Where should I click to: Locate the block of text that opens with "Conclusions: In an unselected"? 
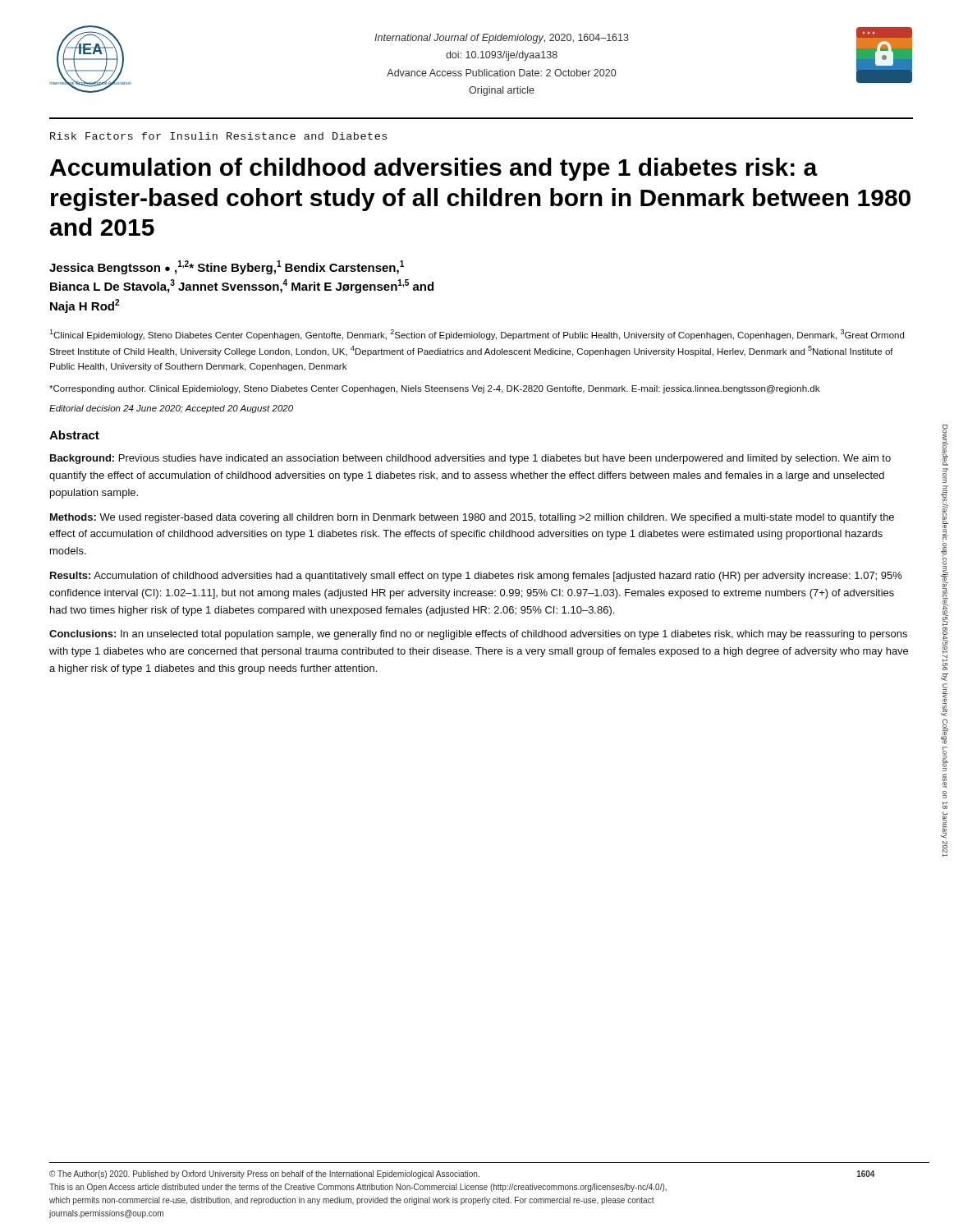[x=479, y=651]
